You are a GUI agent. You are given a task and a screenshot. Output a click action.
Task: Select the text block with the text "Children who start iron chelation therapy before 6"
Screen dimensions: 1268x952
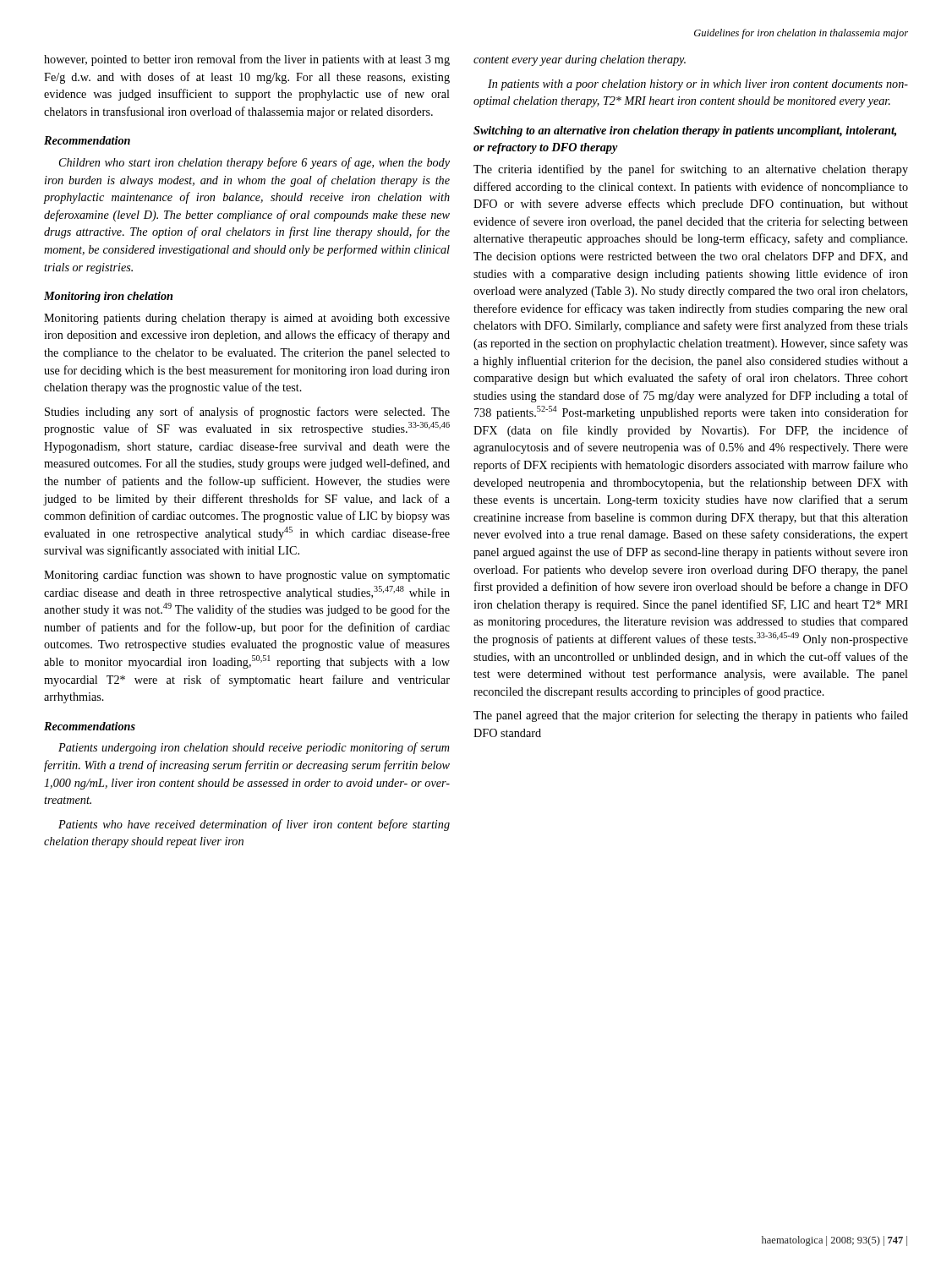pyautogui.click(x=247, y=215)
